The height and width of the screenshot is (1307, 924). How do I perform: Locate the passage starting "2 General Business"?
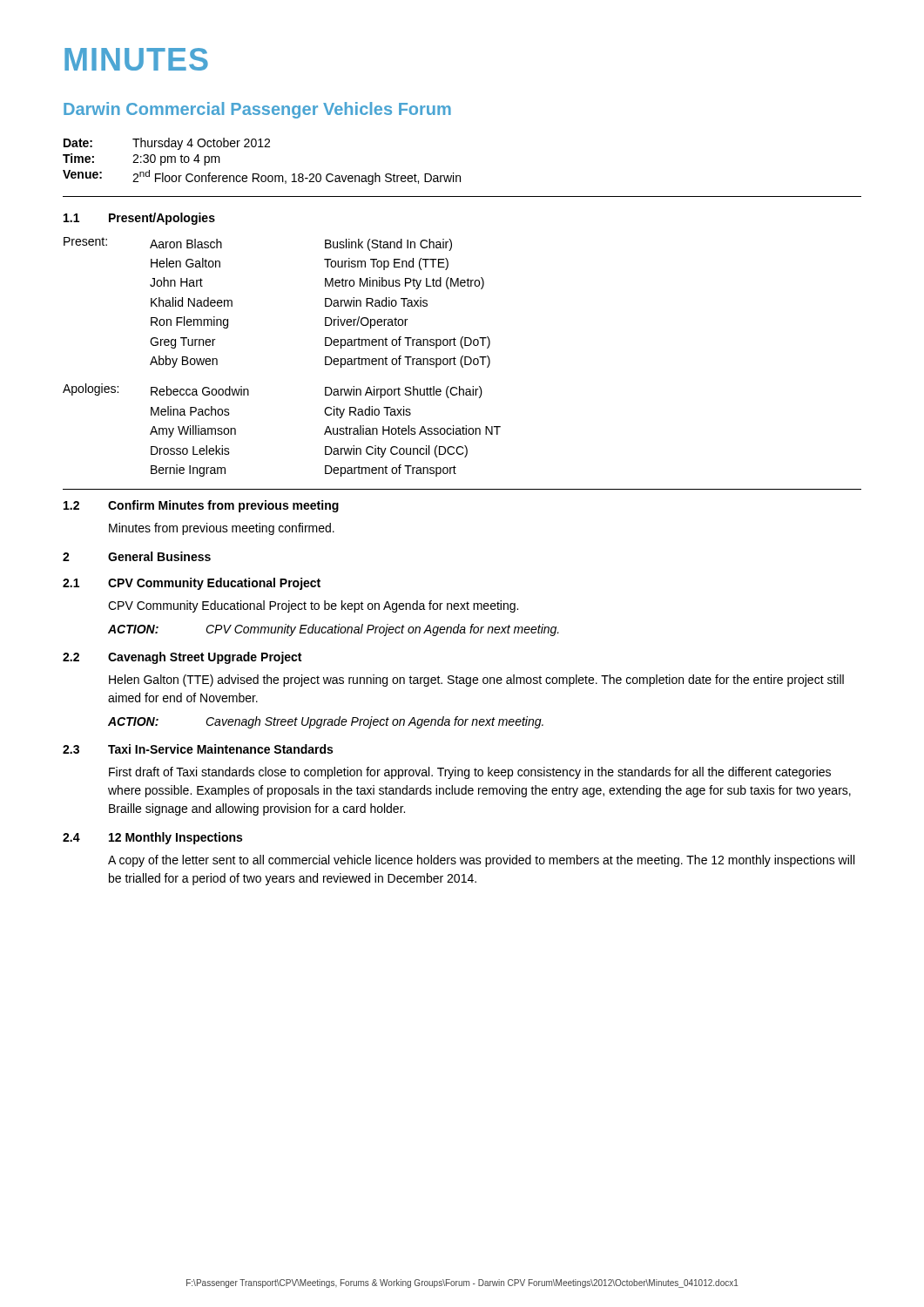point(137,557)
